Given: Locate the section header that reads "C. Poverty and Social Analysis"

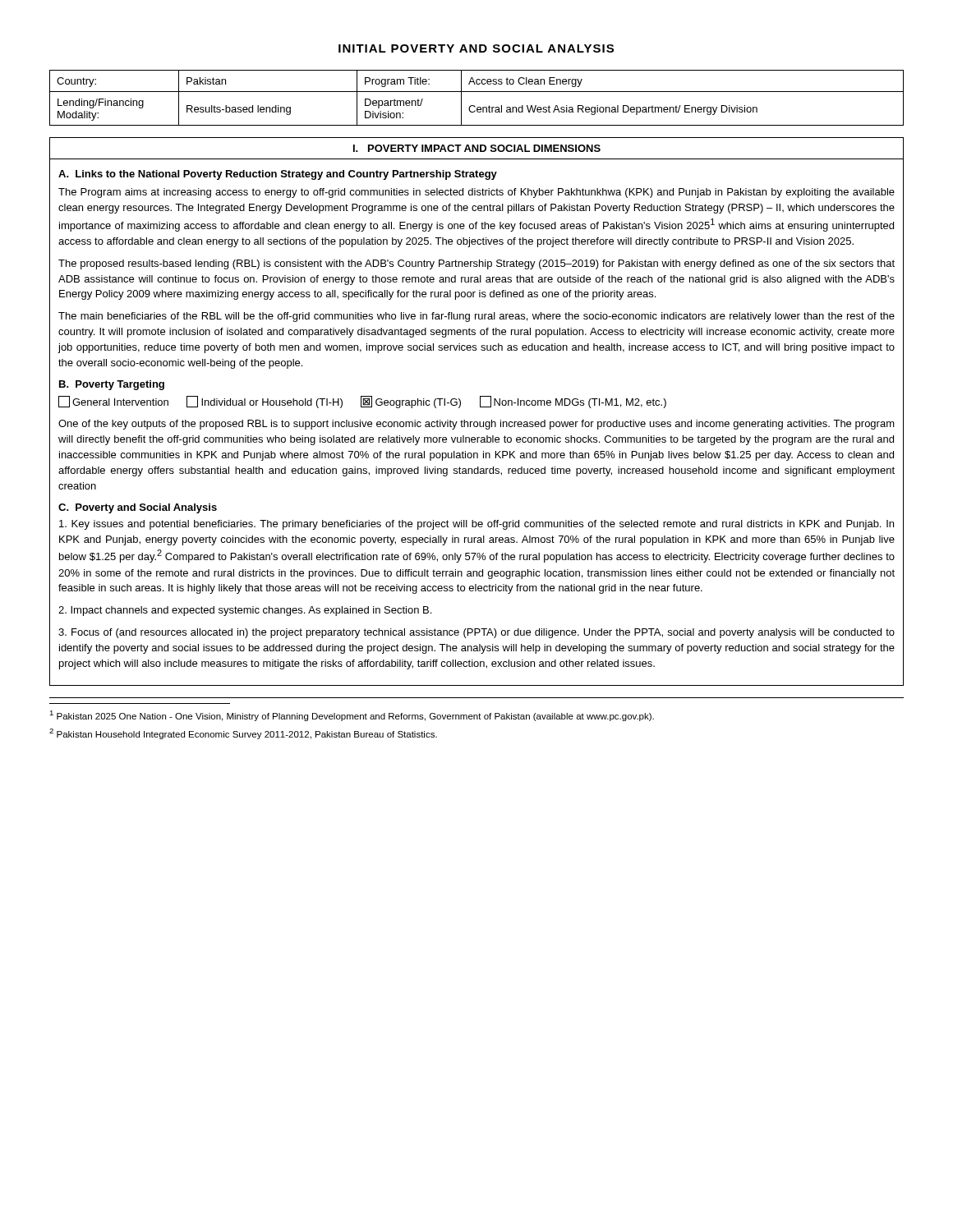Looking at the screenshot, I should [x=138, y=507].
